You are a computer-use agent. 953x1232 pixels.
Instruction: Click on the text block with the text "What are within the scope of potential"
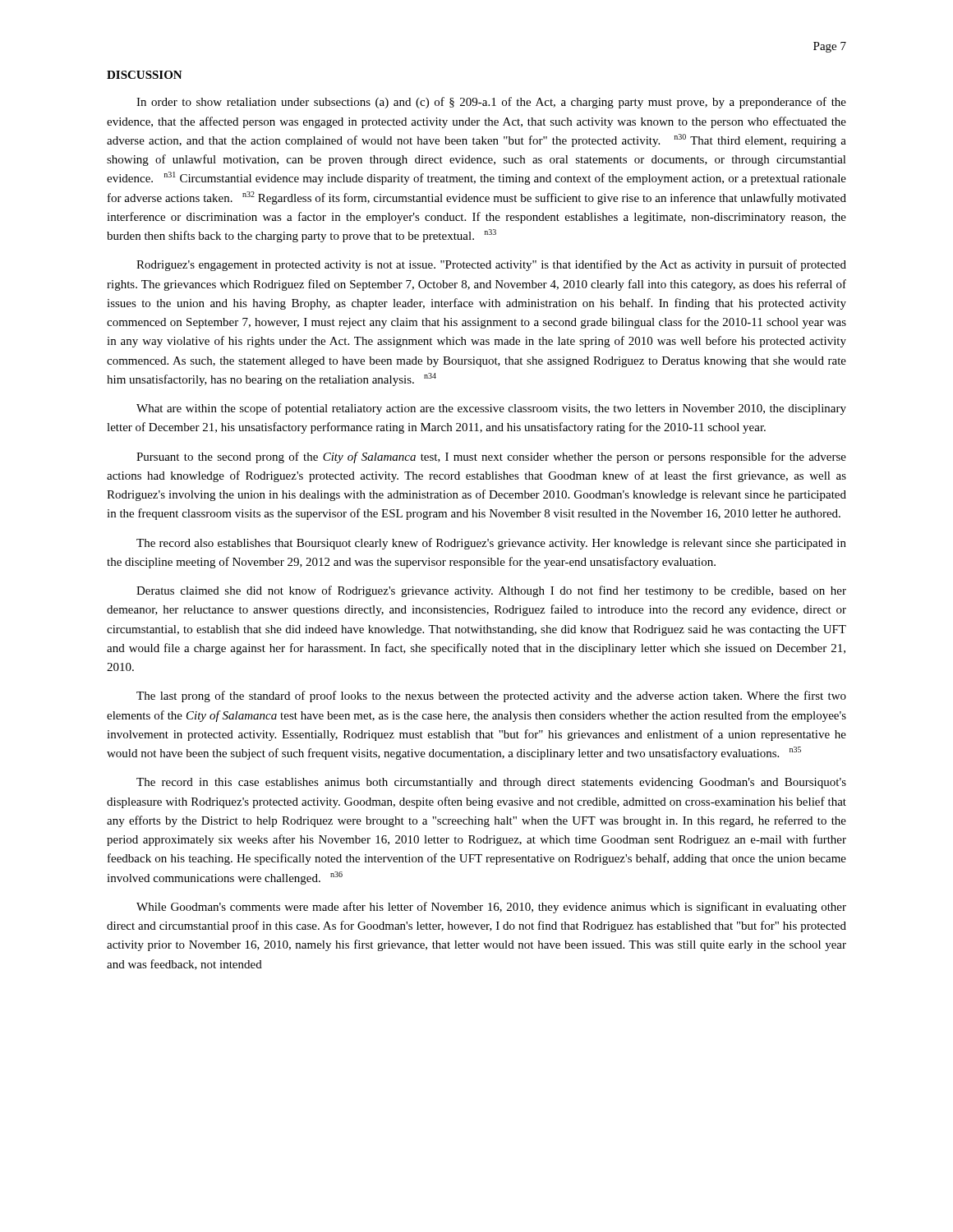(x=476, y=418)
